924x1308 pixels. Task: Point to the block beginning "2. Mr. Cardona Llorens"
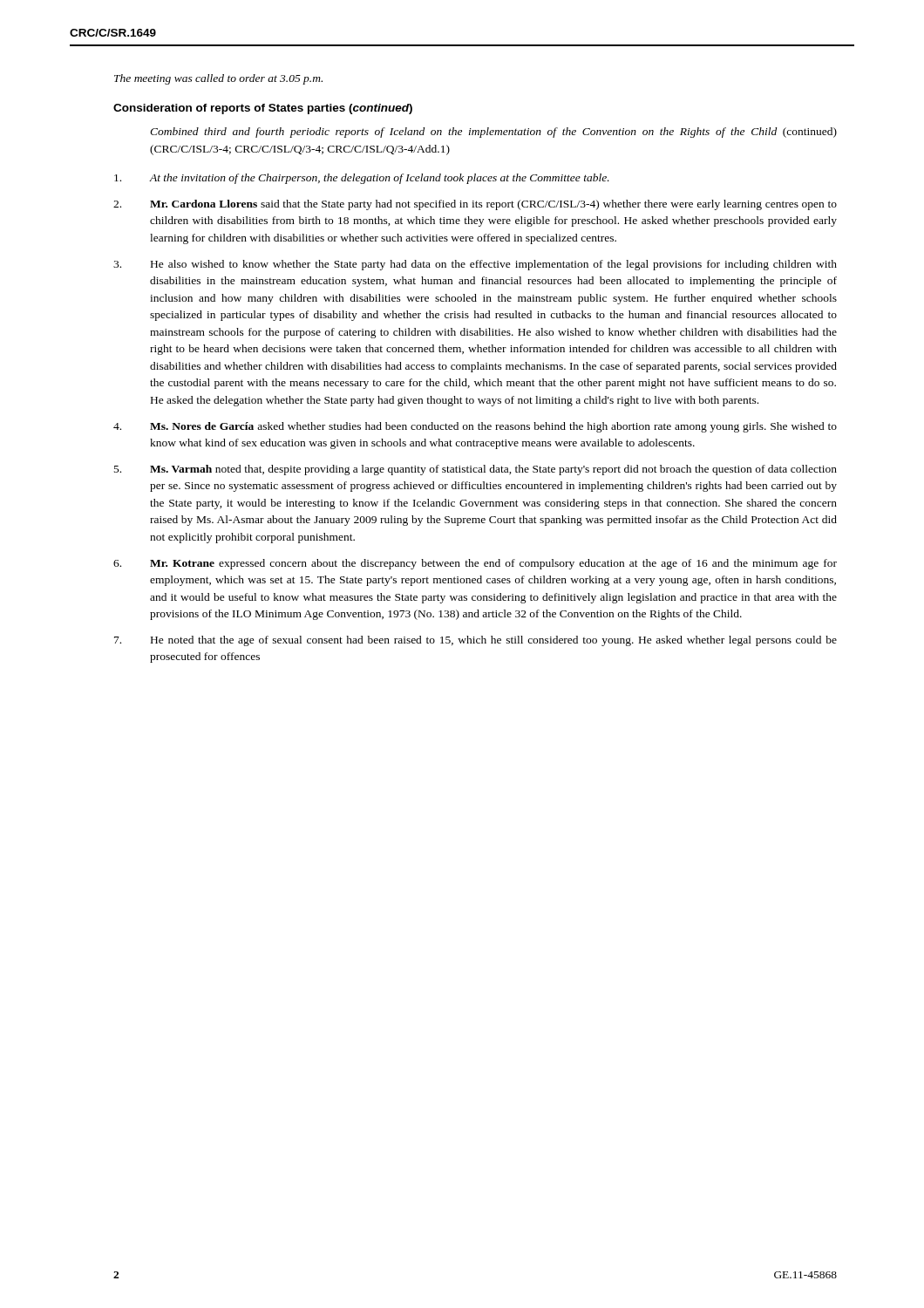click(475, 221)
